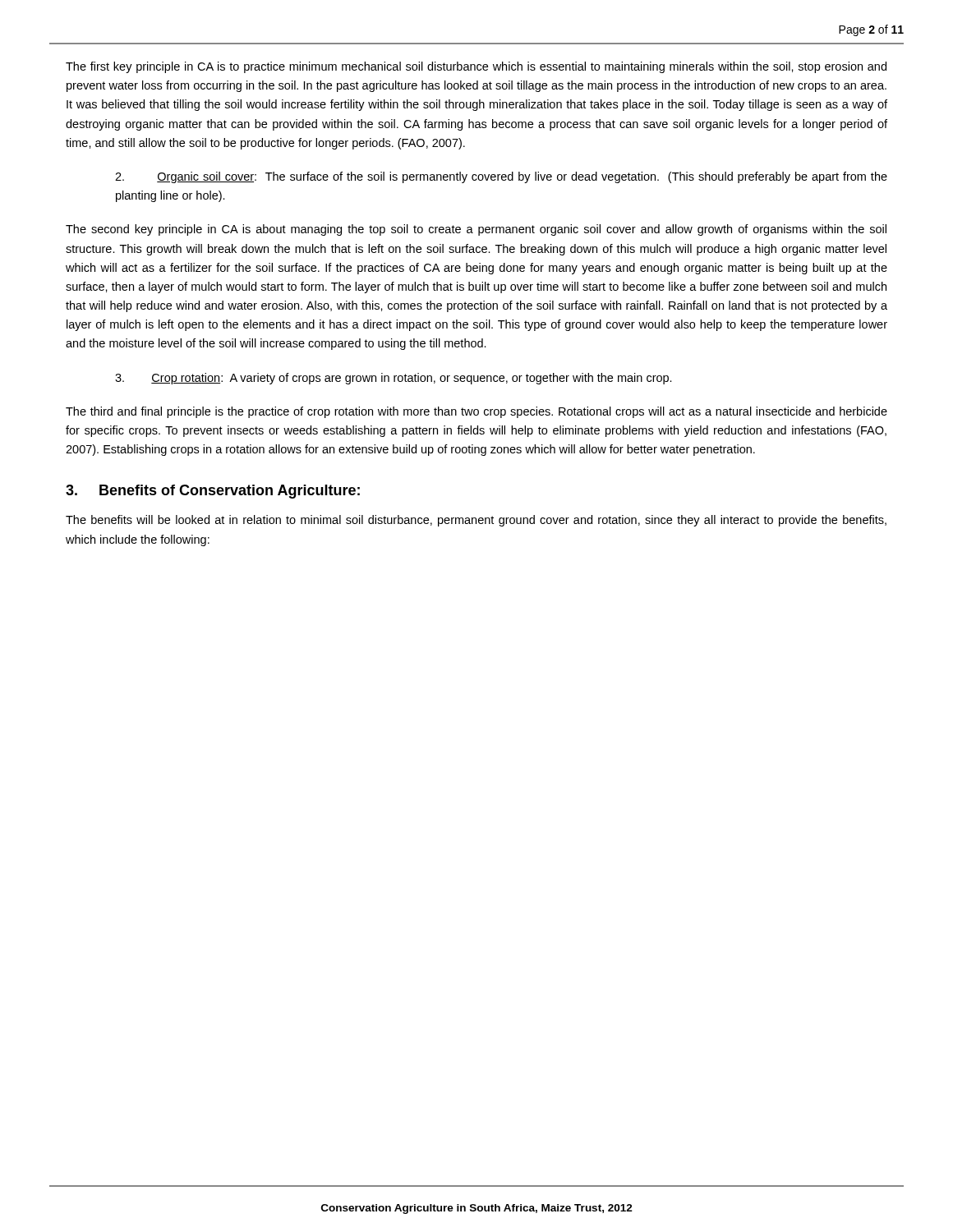
Task: Click on the text starting "3. Crop rotation: A variety of crops are"
Action: click(x=394, y=378)
